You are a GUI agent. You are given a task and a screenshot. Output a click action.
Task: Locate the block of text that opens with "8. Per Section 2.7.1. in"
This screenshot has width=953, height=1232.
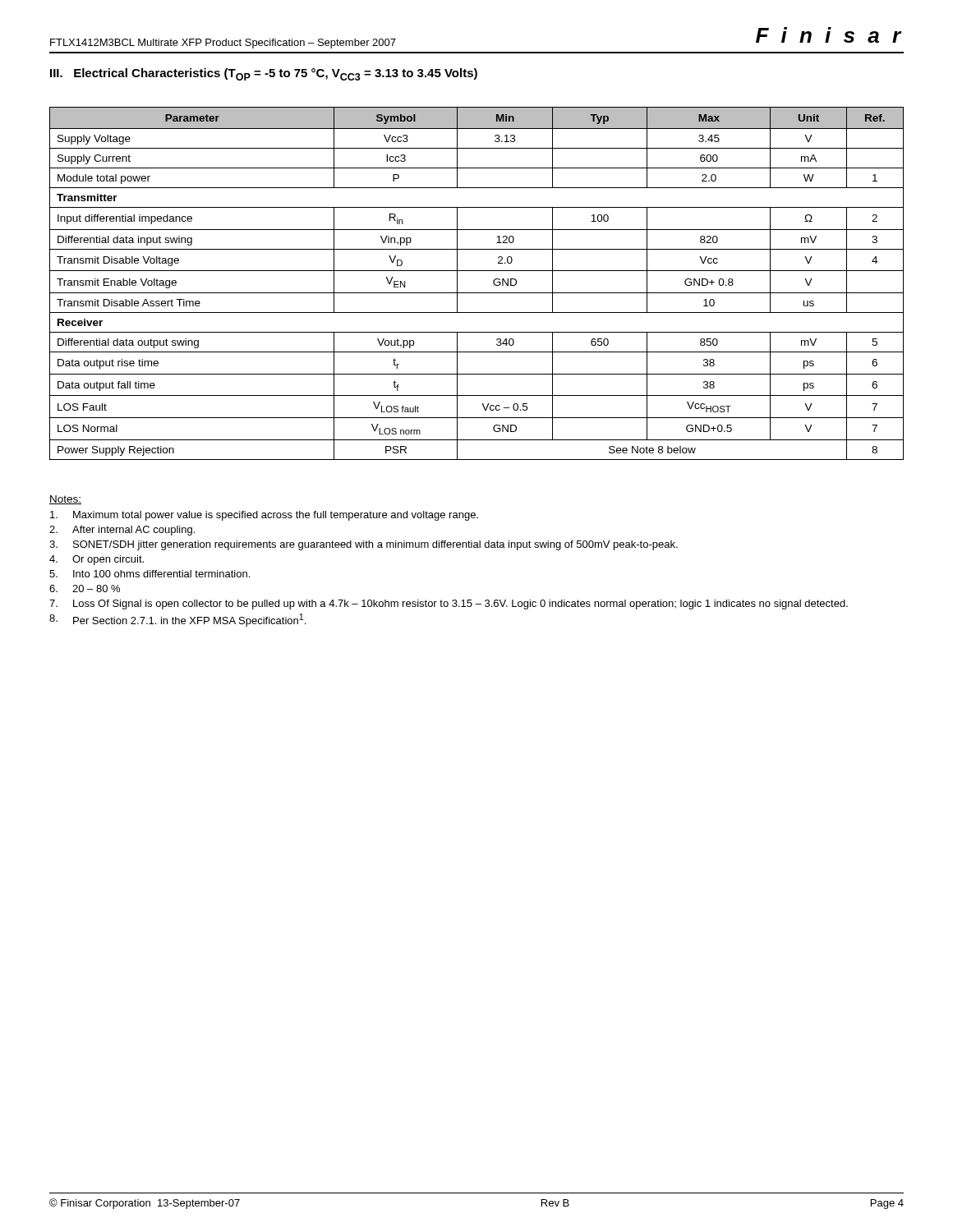tap(177, 620)
